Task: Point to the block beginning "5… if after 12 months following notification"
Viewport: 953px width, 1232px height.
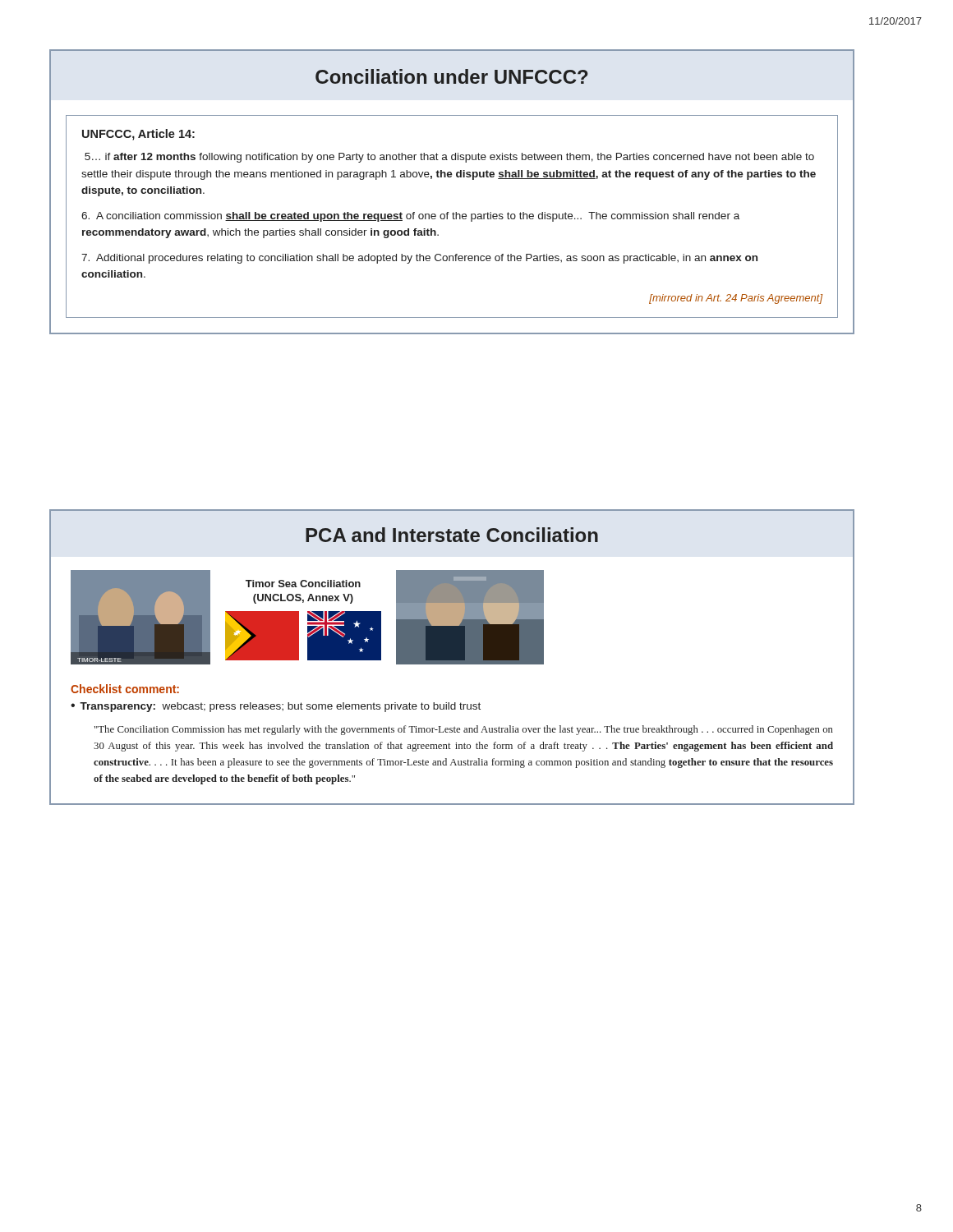Action: coord(449,173)
